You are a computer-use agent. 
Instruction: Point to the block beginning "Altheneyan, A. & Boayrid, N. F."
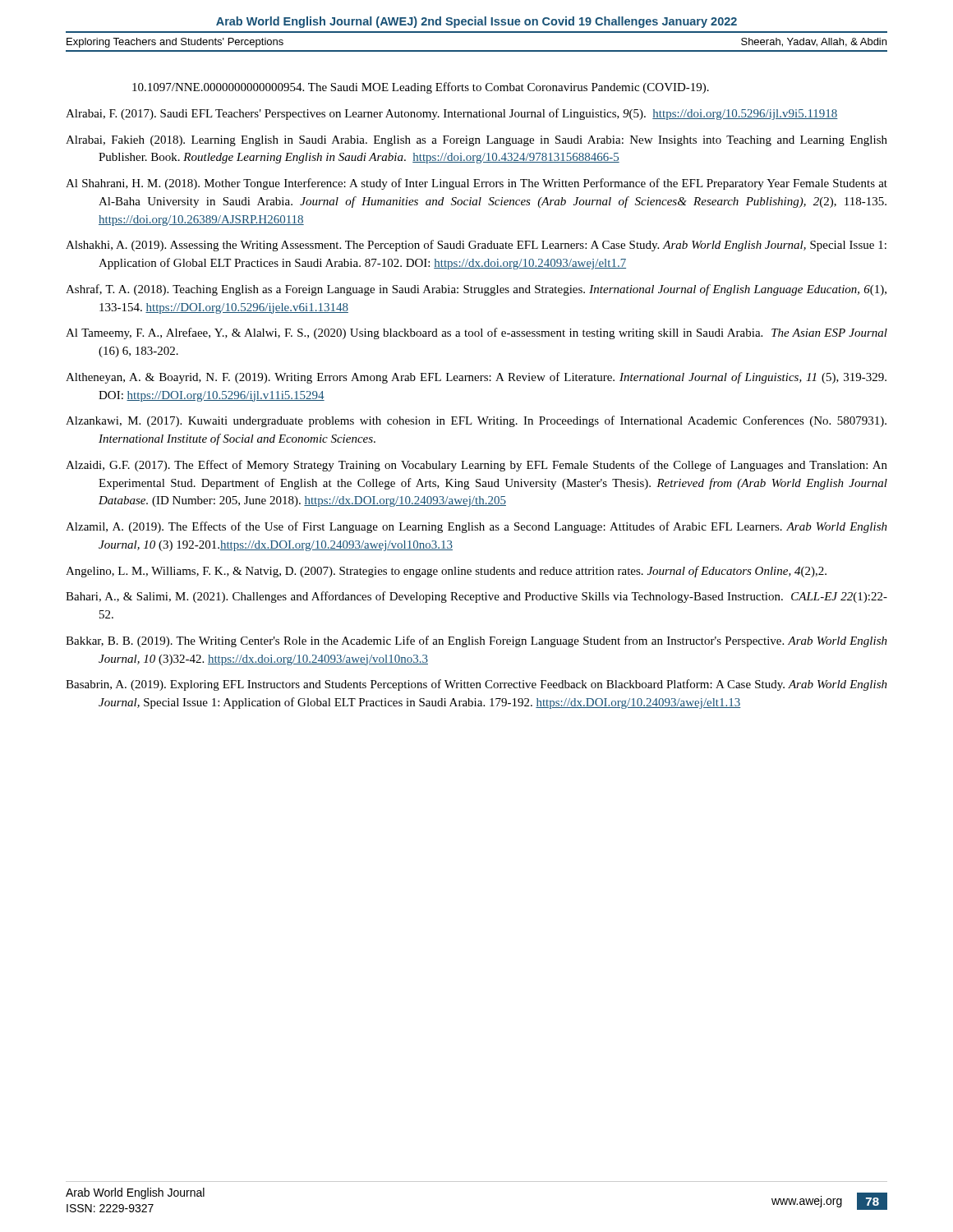476,386
